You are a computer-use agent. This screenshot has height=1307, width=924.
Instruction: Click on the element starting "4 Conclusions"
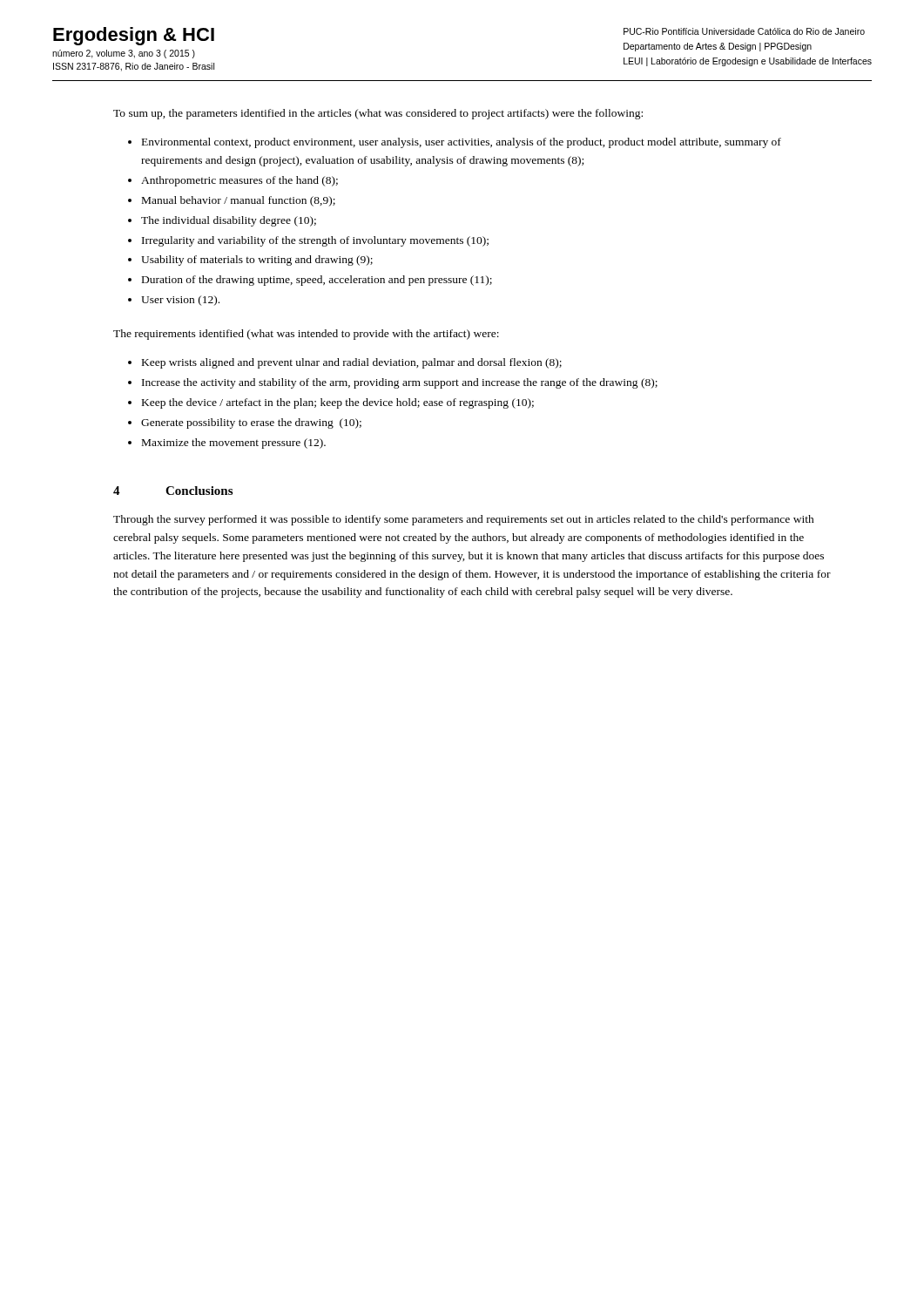173,491
